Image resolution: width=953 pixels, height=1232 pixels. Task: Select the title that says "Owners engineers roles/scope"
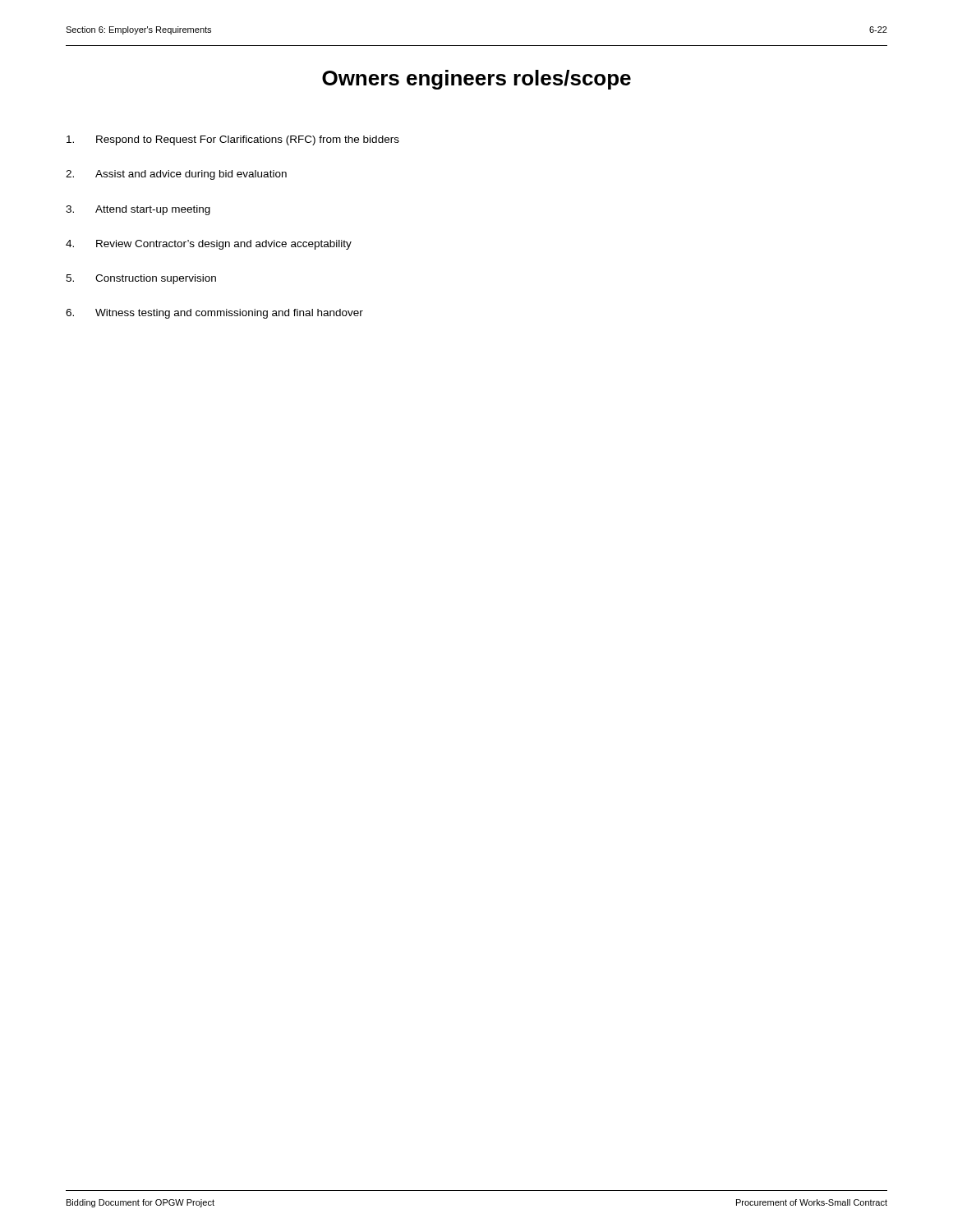tap(476, 78)
